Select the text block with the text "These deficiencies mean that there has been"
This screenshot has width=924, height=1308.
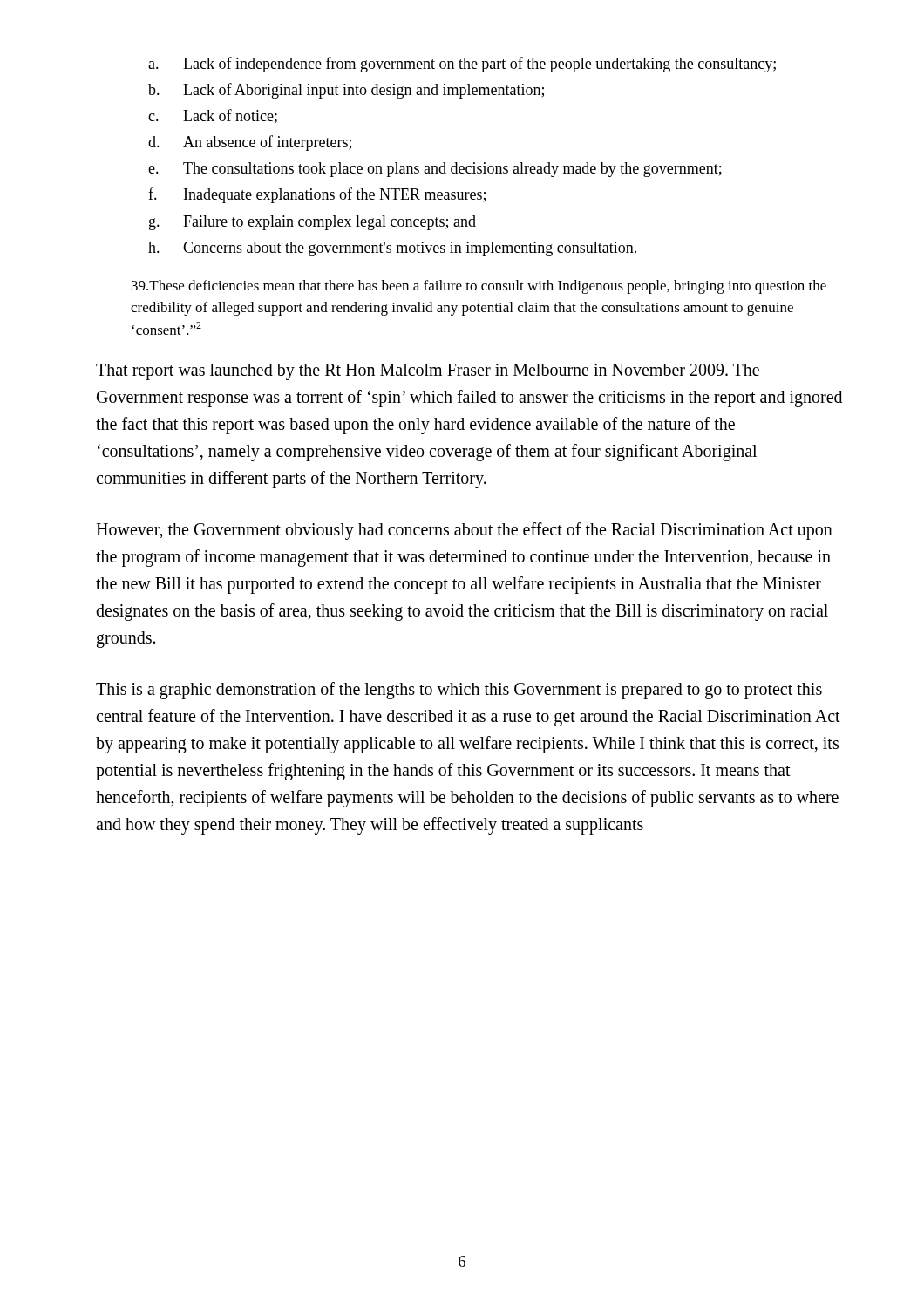[x=479, y=308]
